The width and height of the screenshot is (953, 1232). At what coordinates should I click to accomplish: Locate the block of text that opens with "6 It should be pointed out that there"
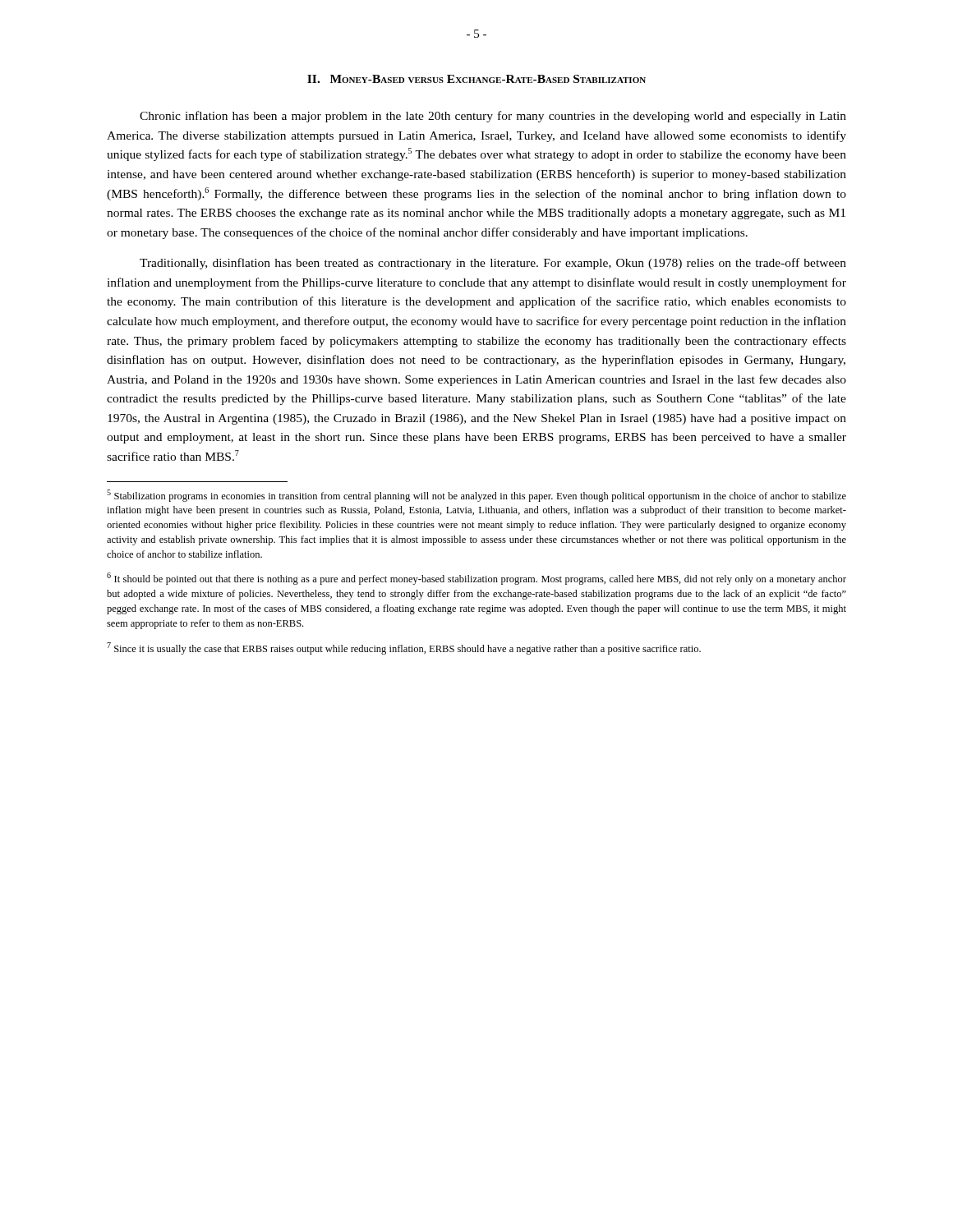tap(476, 600)
